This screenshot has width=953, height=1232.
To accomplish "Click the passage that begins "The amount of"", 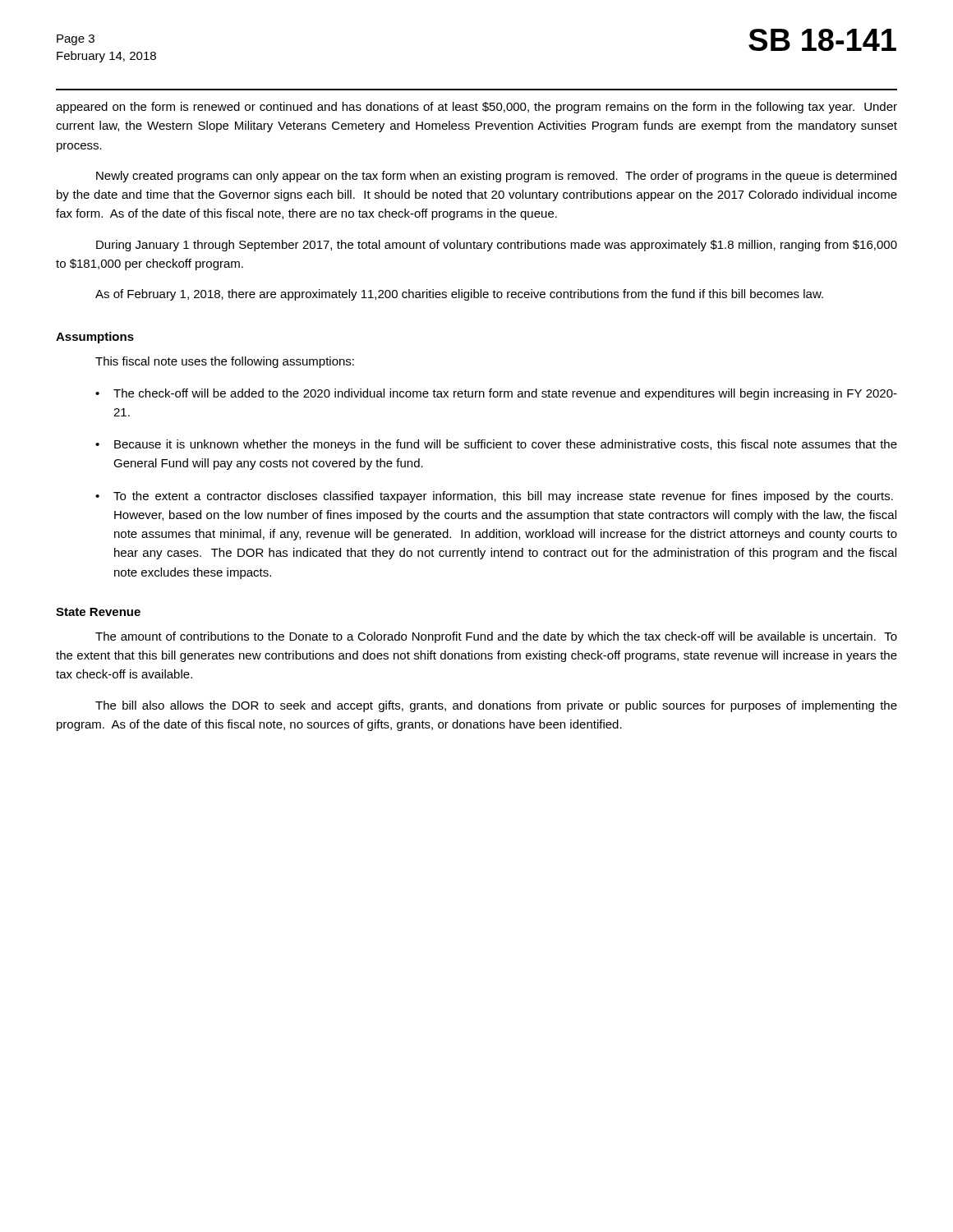I will [476, 655].
